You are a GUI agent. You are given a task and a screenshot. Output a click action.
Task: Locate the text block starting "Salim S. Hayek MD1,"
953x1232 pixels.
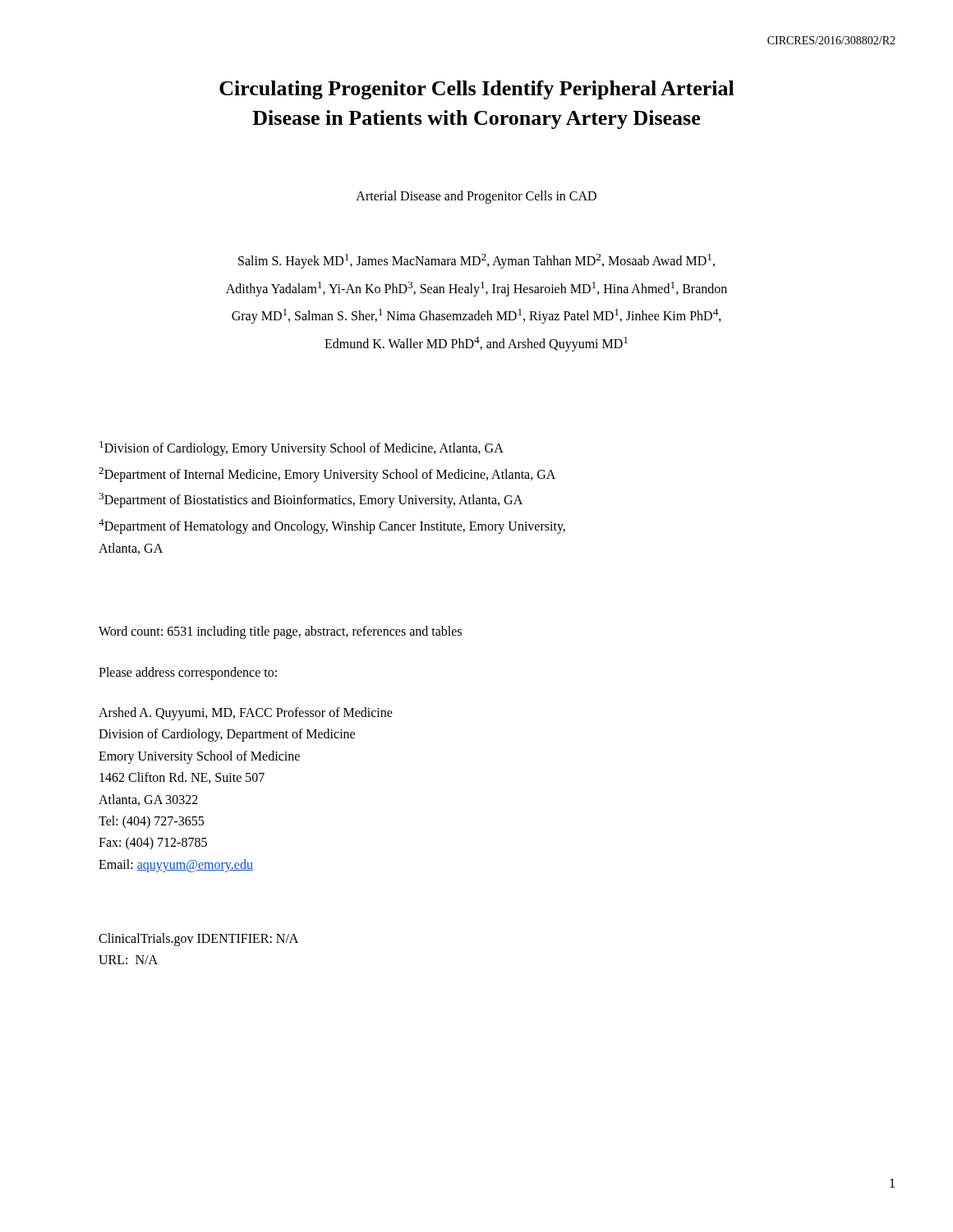coord(476,301)
